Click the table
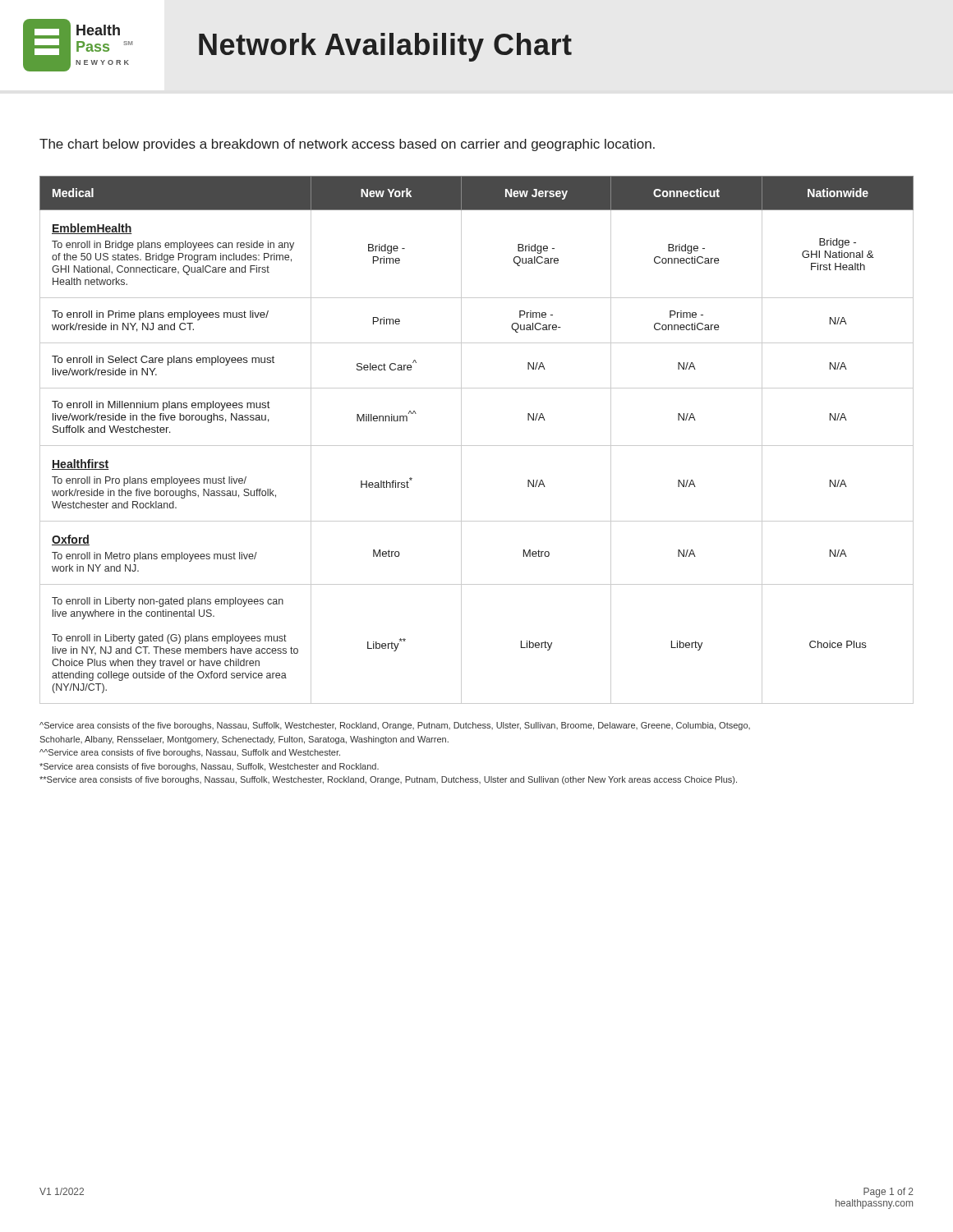This screenshot has width=953, height=1232. point(476,440)
